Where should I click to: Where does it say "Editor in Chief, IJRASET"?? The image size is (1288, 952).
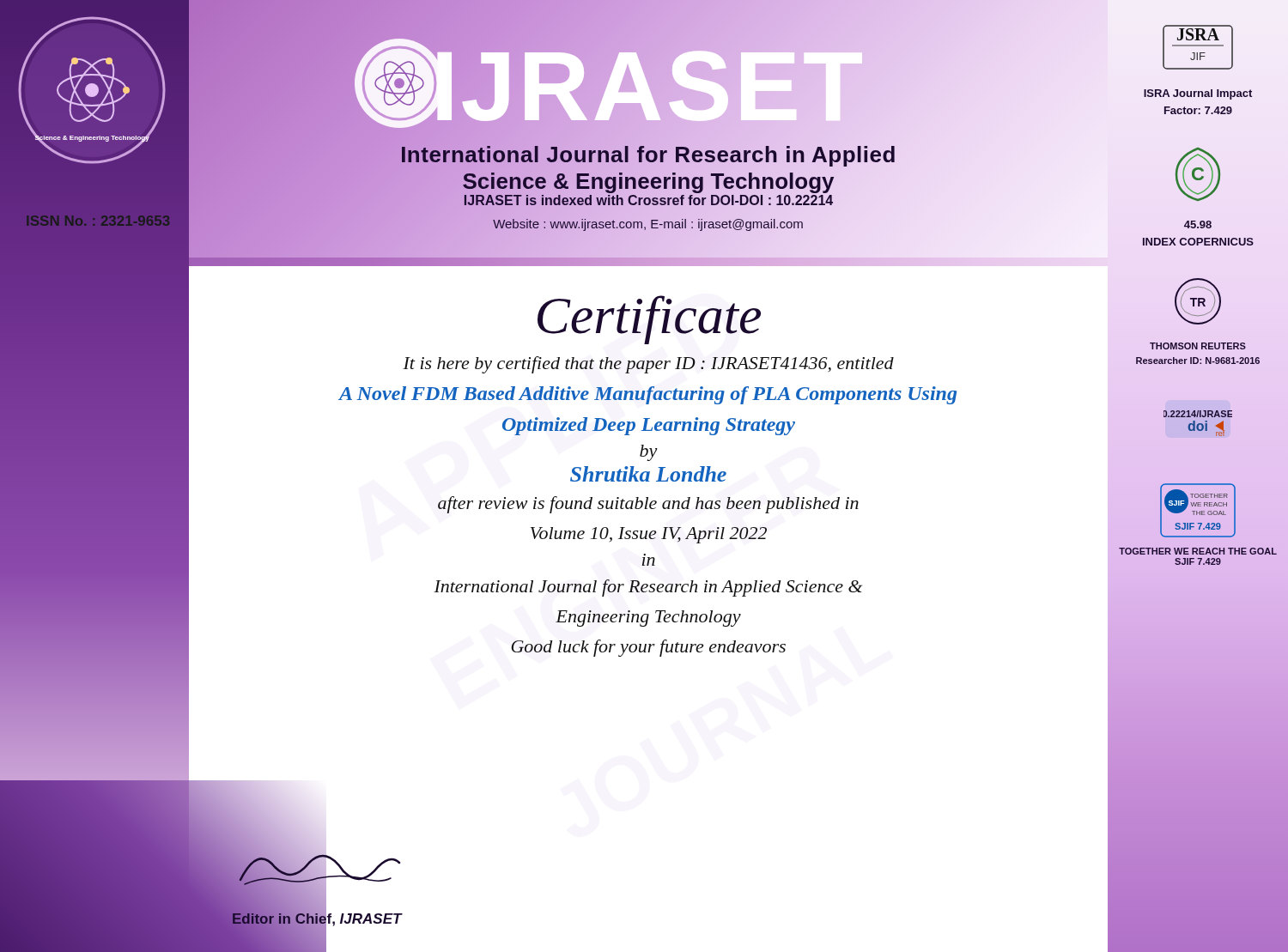point(317,919)
